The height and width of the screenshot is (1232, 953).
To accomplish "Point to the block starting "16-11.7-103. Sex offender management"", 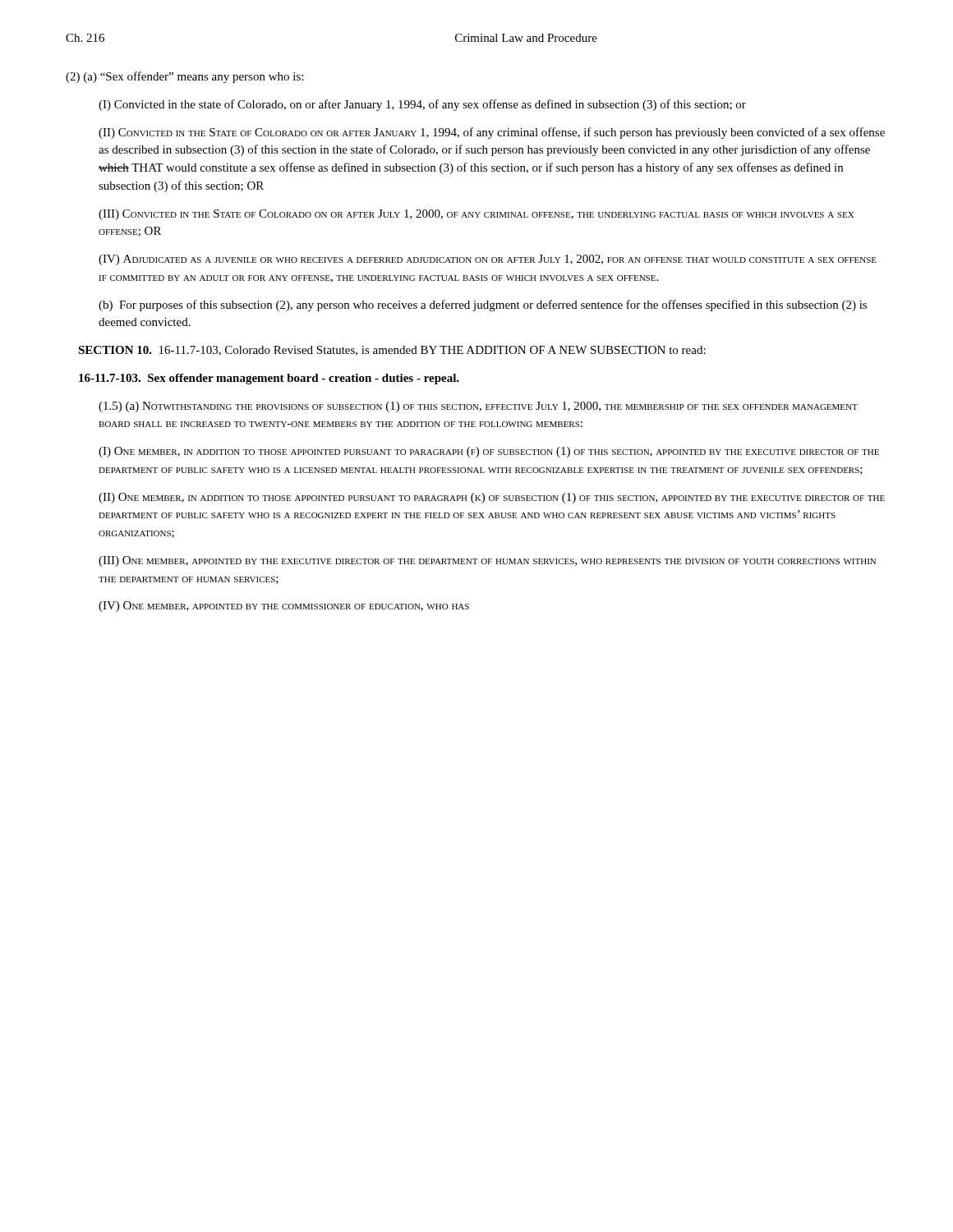I will click(263, 378).
